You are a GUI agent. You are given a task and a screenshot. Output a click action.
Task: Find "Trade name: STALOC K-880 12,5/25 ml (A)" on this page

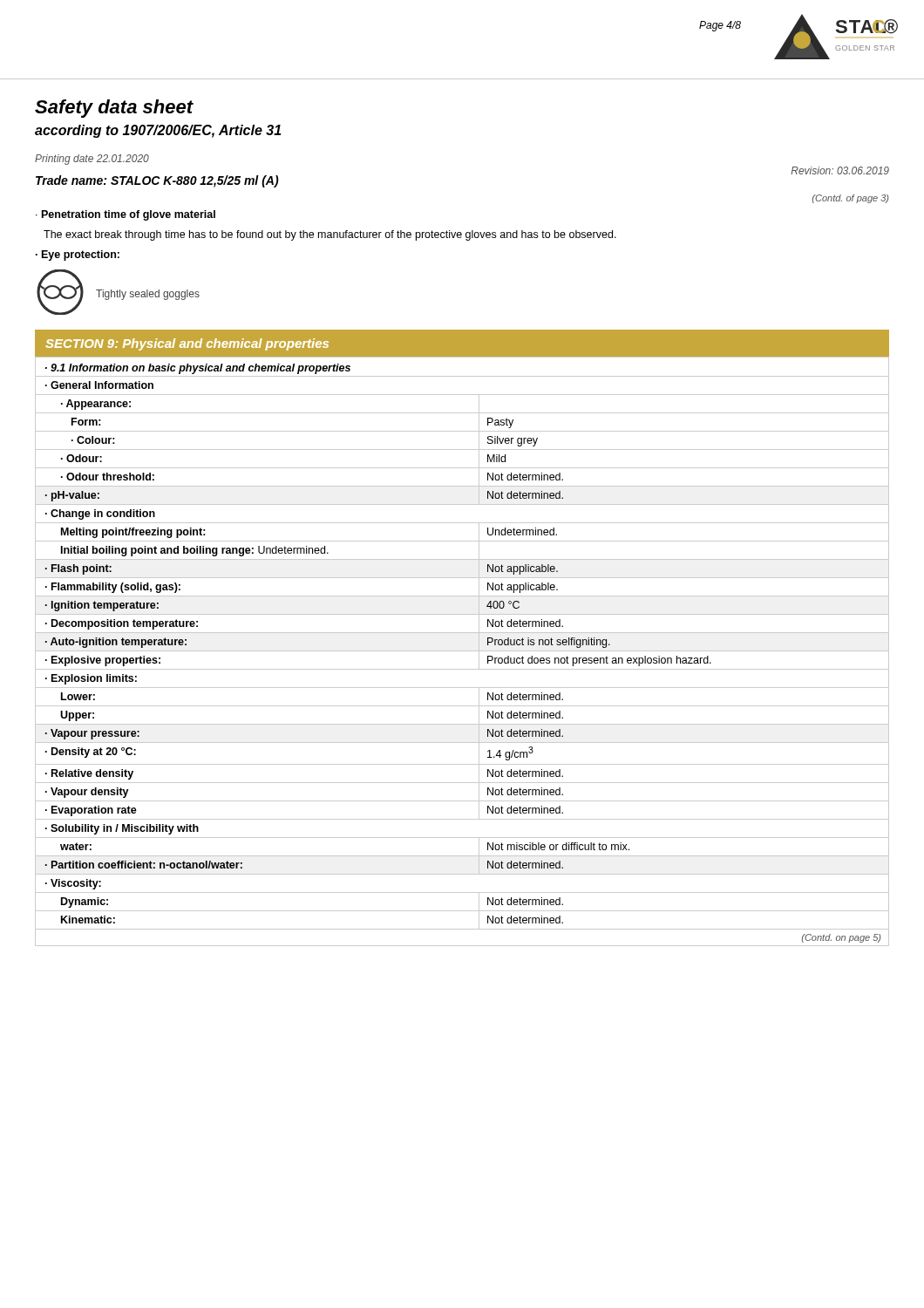click(x=157, y=181)
